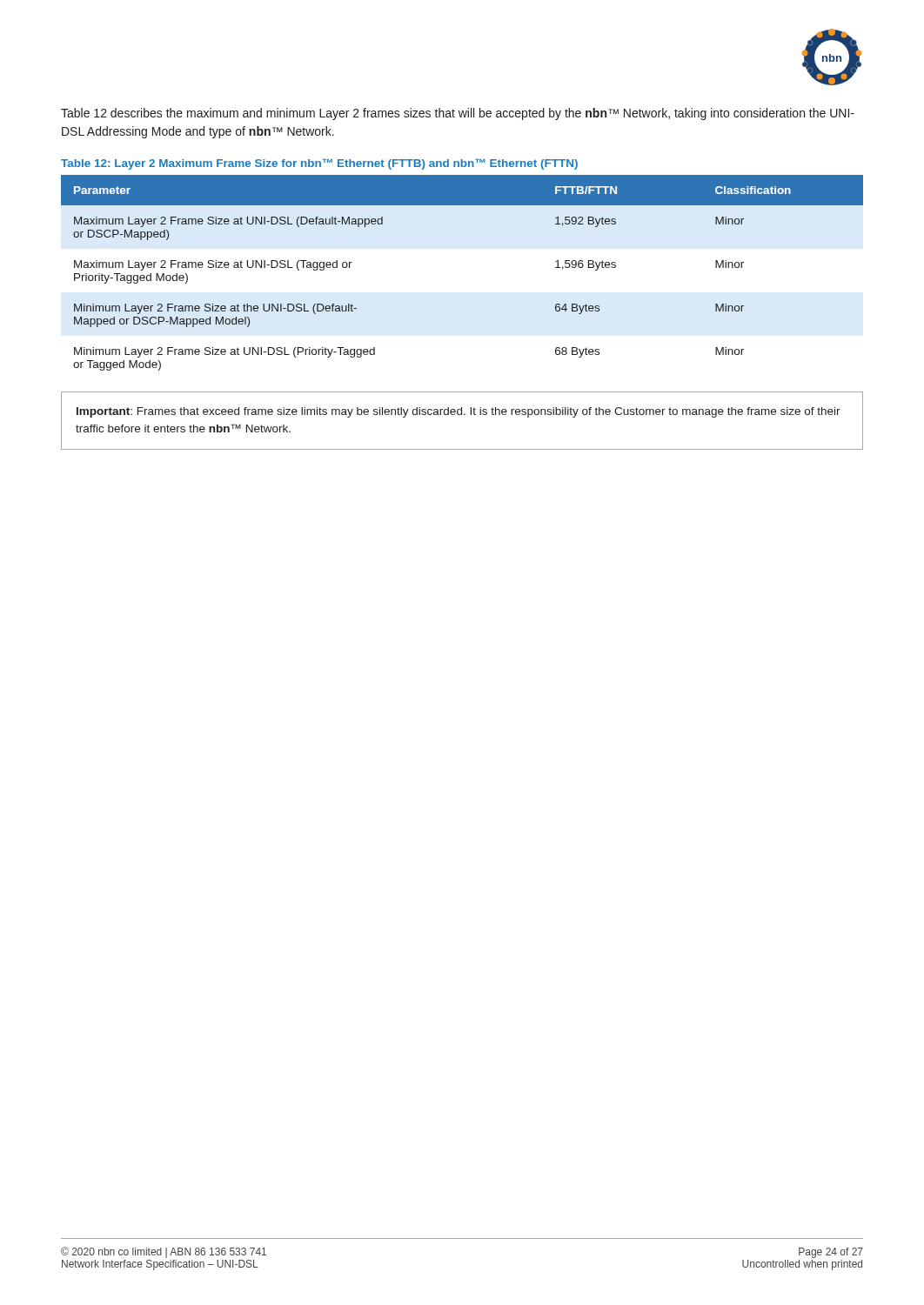Point to the passage starting "Important: Frames that exceed frame size limits may"

[458, 420]
